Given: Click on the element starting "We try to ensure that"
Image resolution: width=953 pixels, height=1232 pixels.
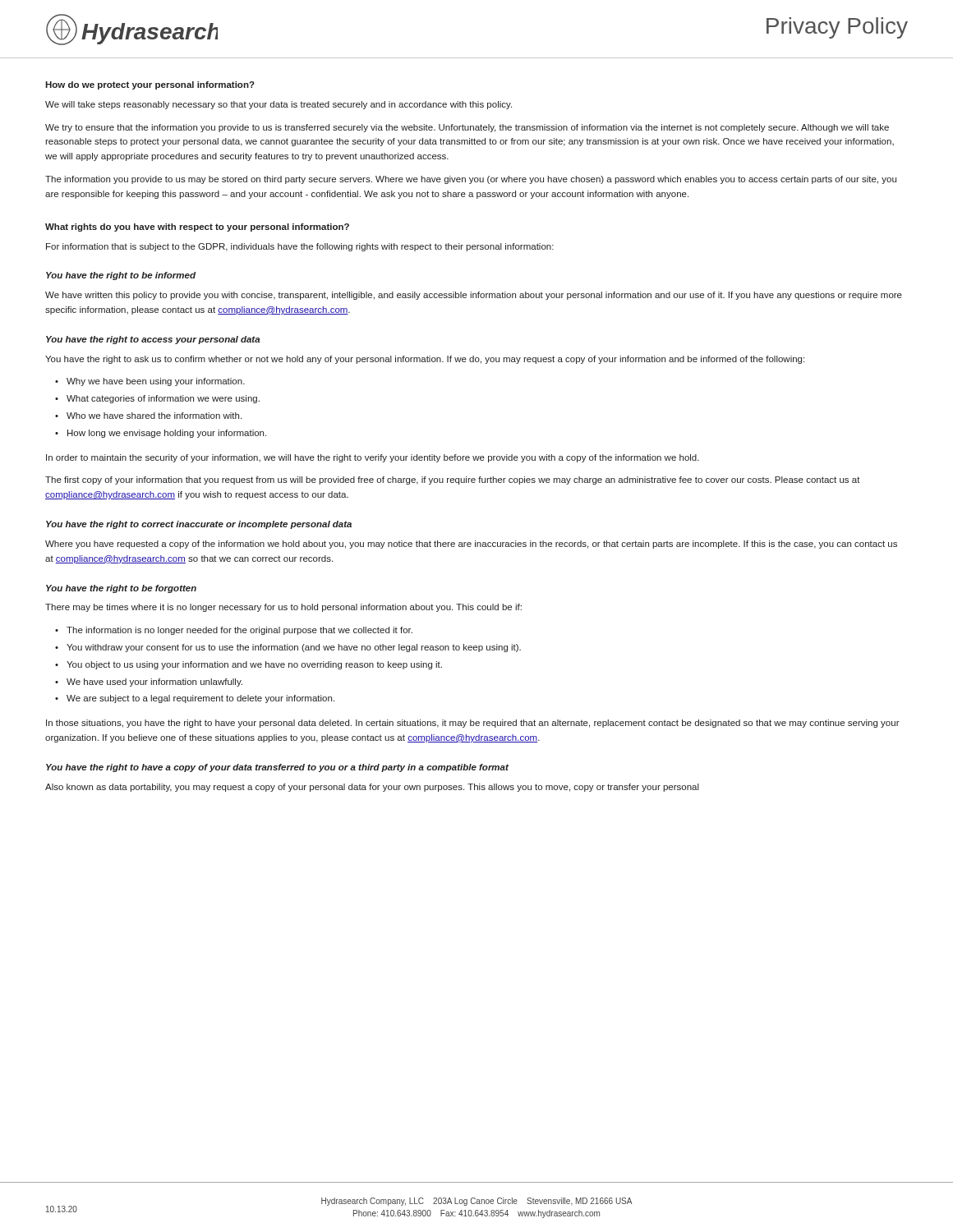Looking at the screenshot, I should (x=470, y=142).
